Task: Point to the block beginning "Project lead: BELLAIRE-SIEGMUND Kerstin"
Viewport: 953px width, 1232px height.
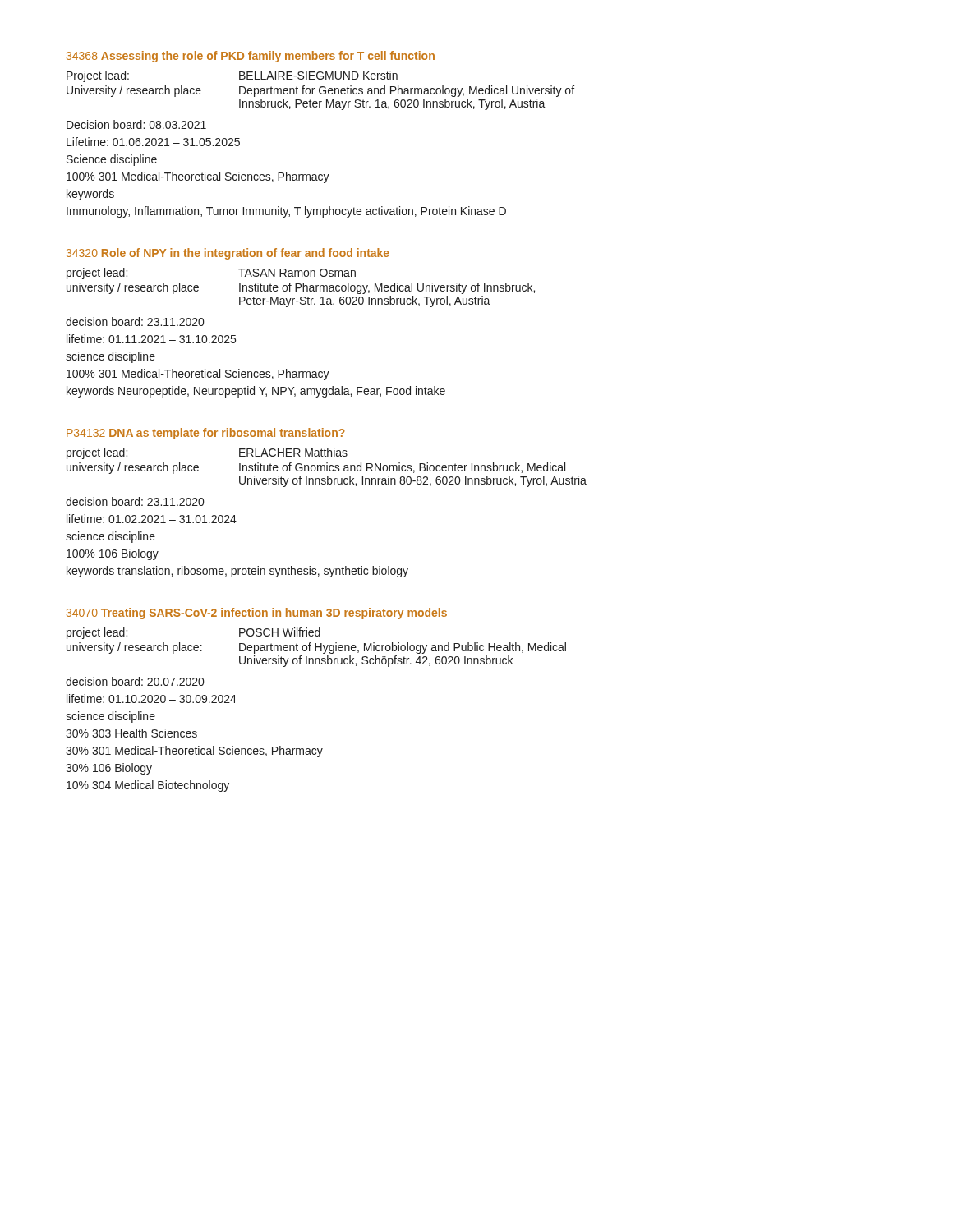Action: (94, 76)
